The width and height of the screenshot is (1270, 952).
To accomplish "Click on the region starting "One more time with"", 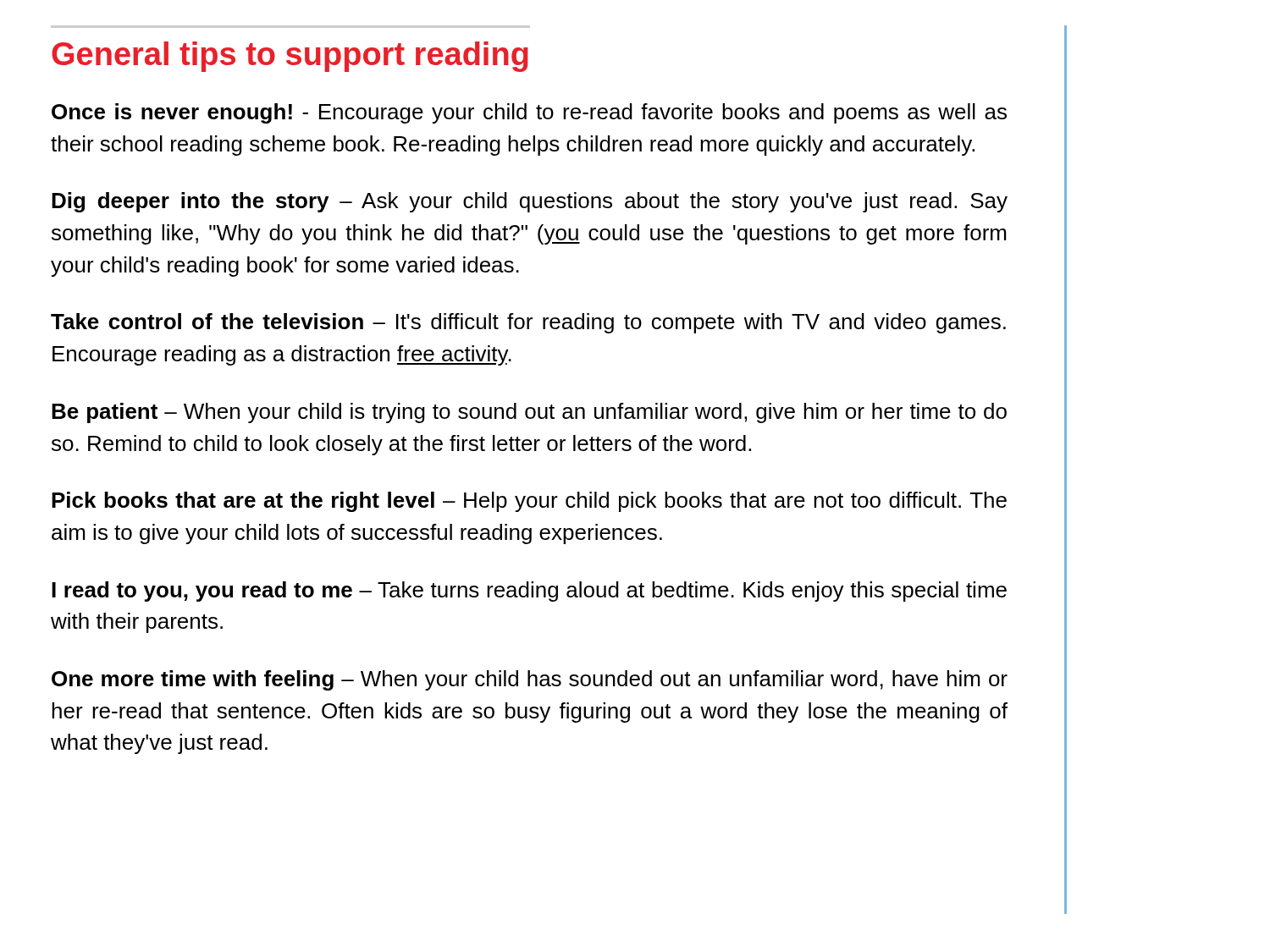I will tap(529, 711).
